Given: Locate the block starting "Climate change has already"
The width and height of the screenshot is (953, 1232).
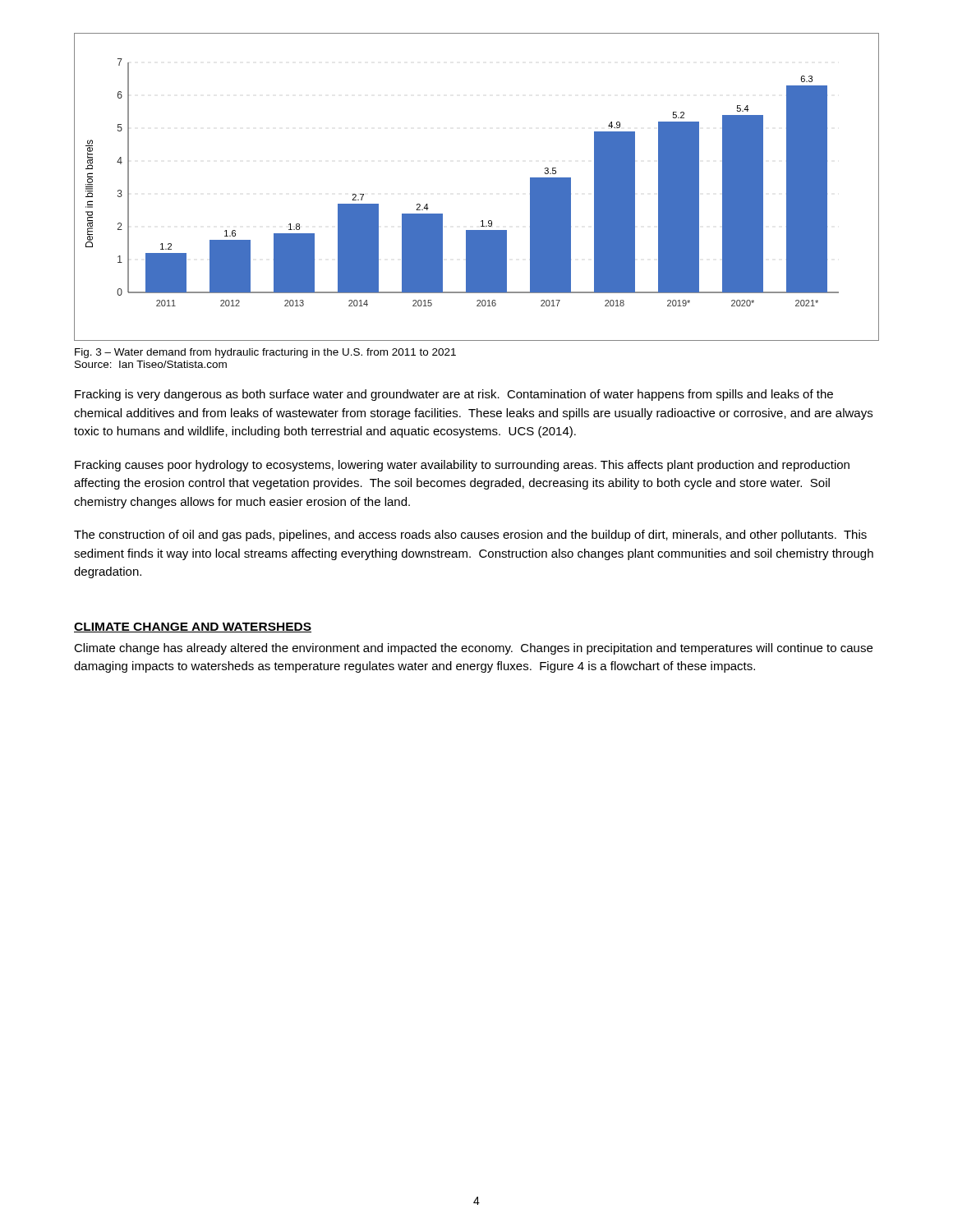Looking at the screenshot, I should 474,656.
